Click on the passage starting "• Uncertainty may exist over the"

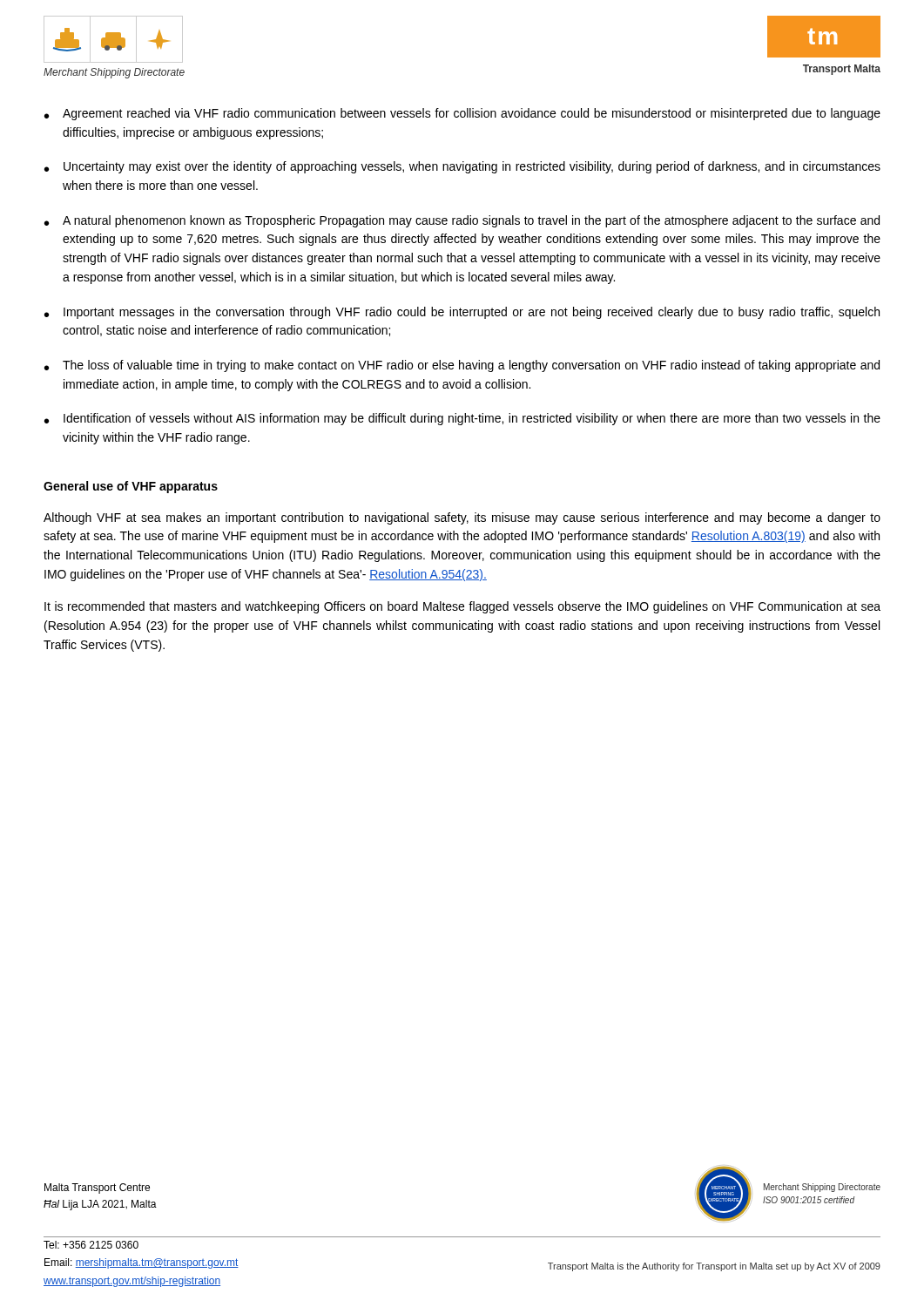point(462,177)
